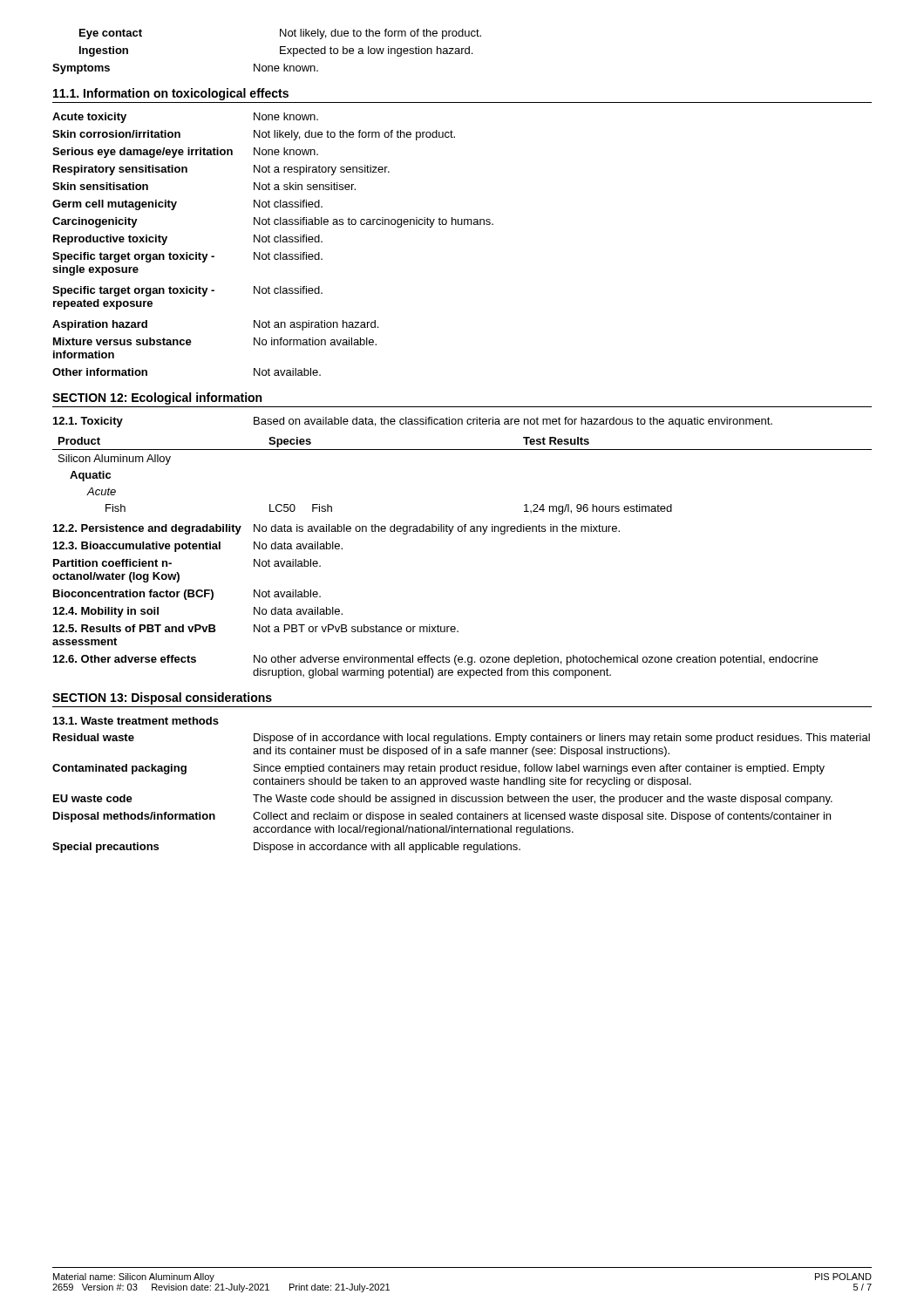
Task: Click on the text starting "12.6. Other adverse effects No other"
Action: pos(462,665)
